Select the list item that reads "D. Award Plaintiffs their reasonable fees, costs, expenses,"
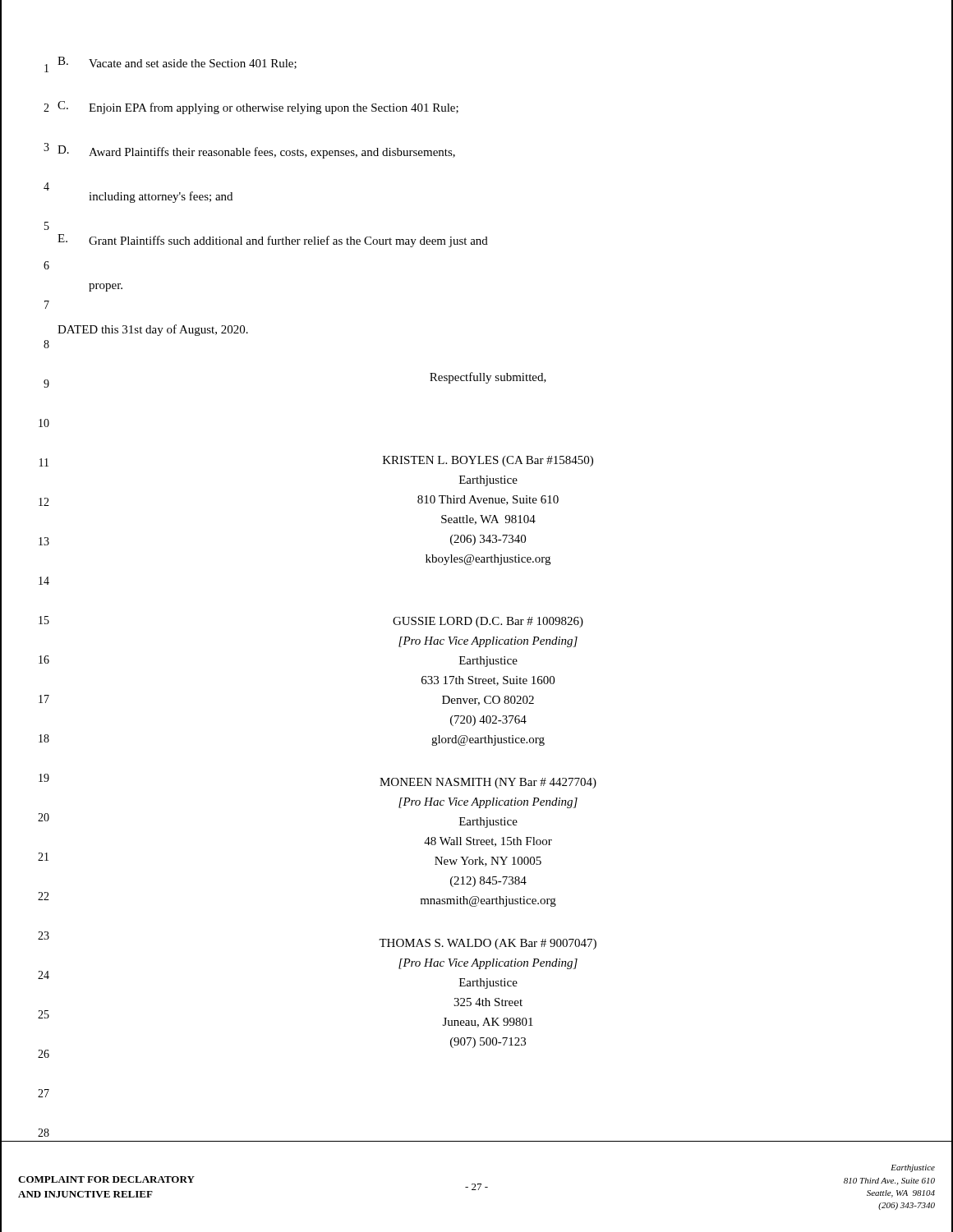953x1232 pixels. click(256, 152)
